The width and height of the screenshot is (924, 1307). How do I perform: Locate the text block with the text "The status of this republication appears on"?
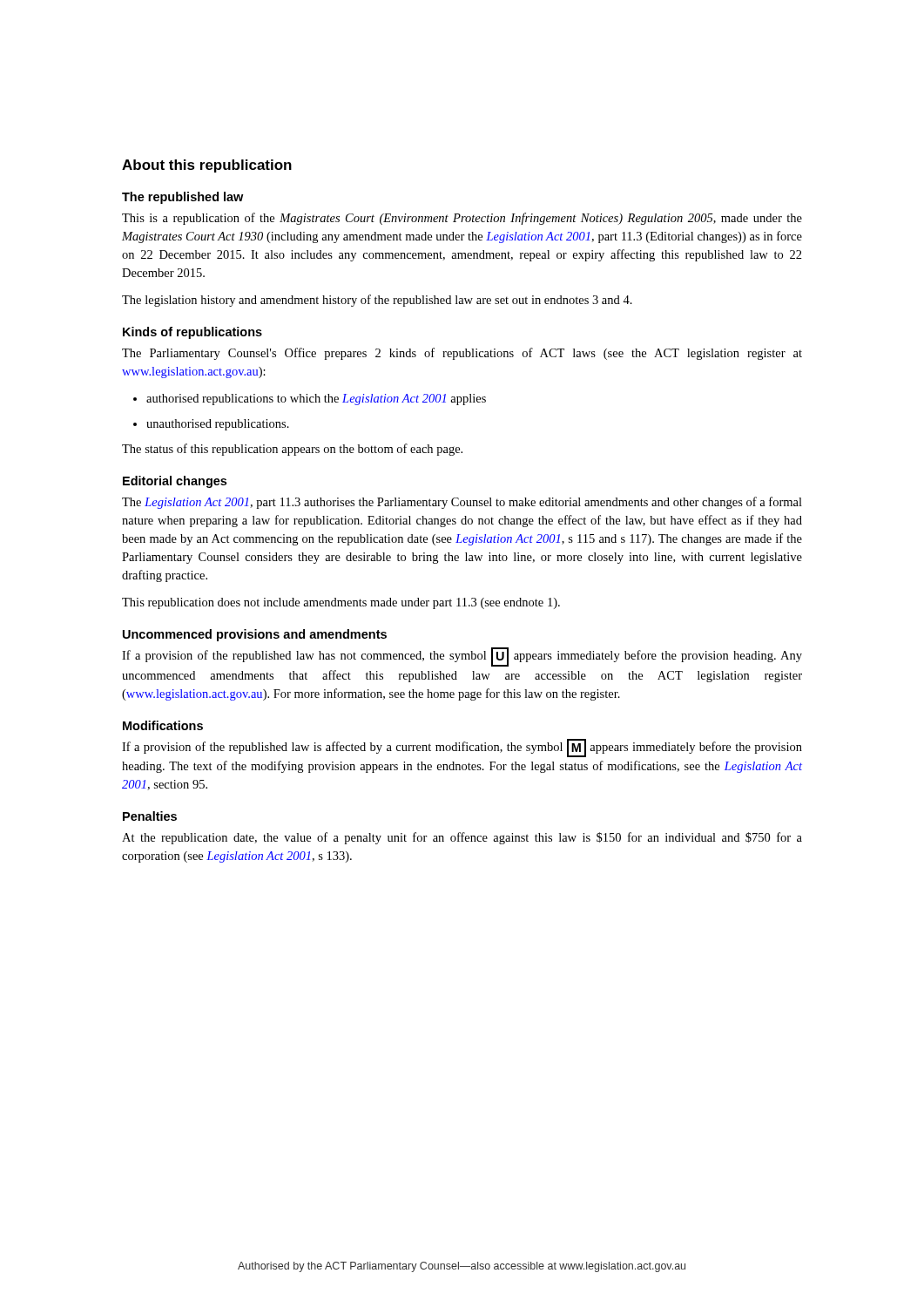click(462, 449)
